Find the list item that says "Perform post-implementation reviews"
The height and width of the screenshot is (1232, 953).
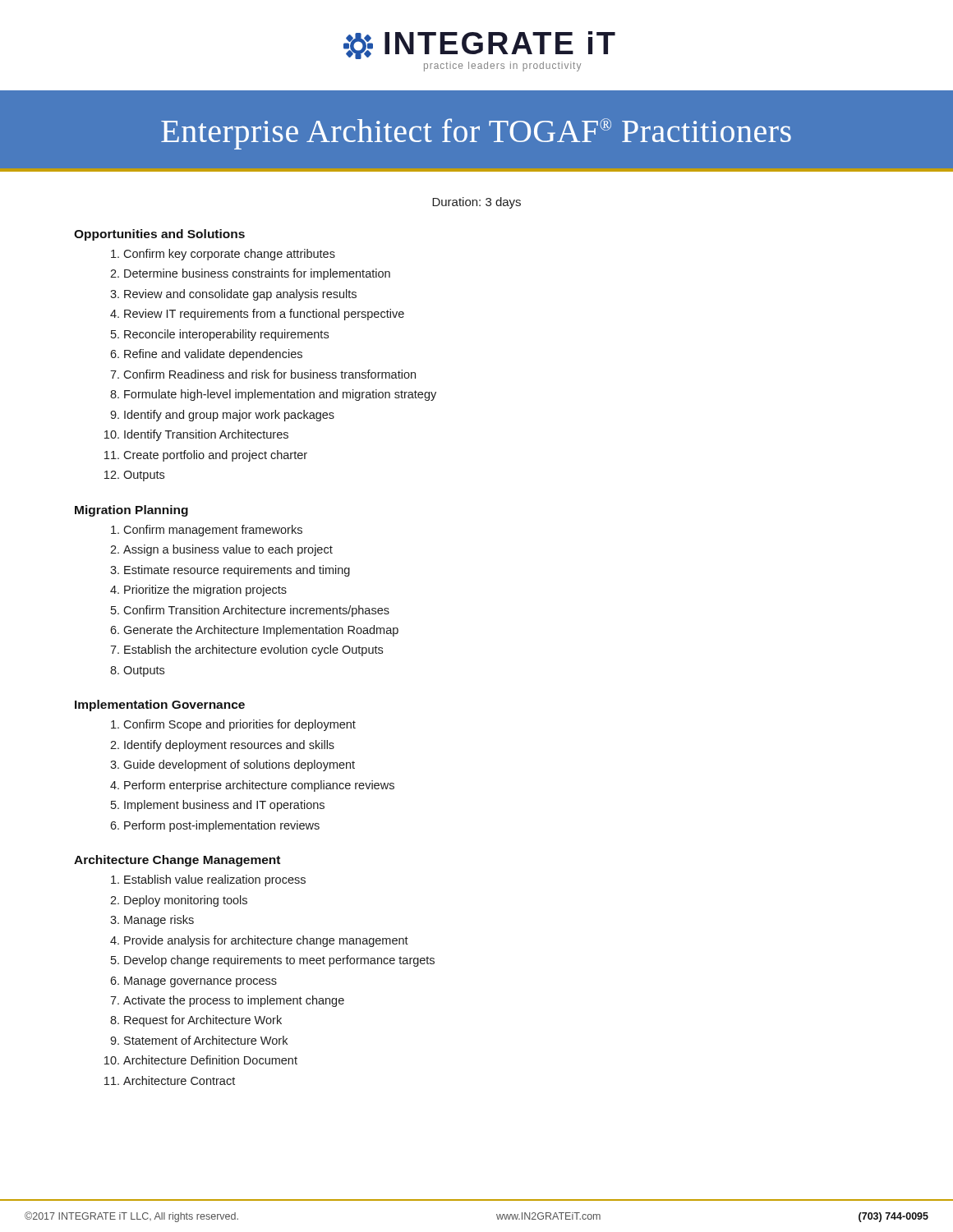222,825
